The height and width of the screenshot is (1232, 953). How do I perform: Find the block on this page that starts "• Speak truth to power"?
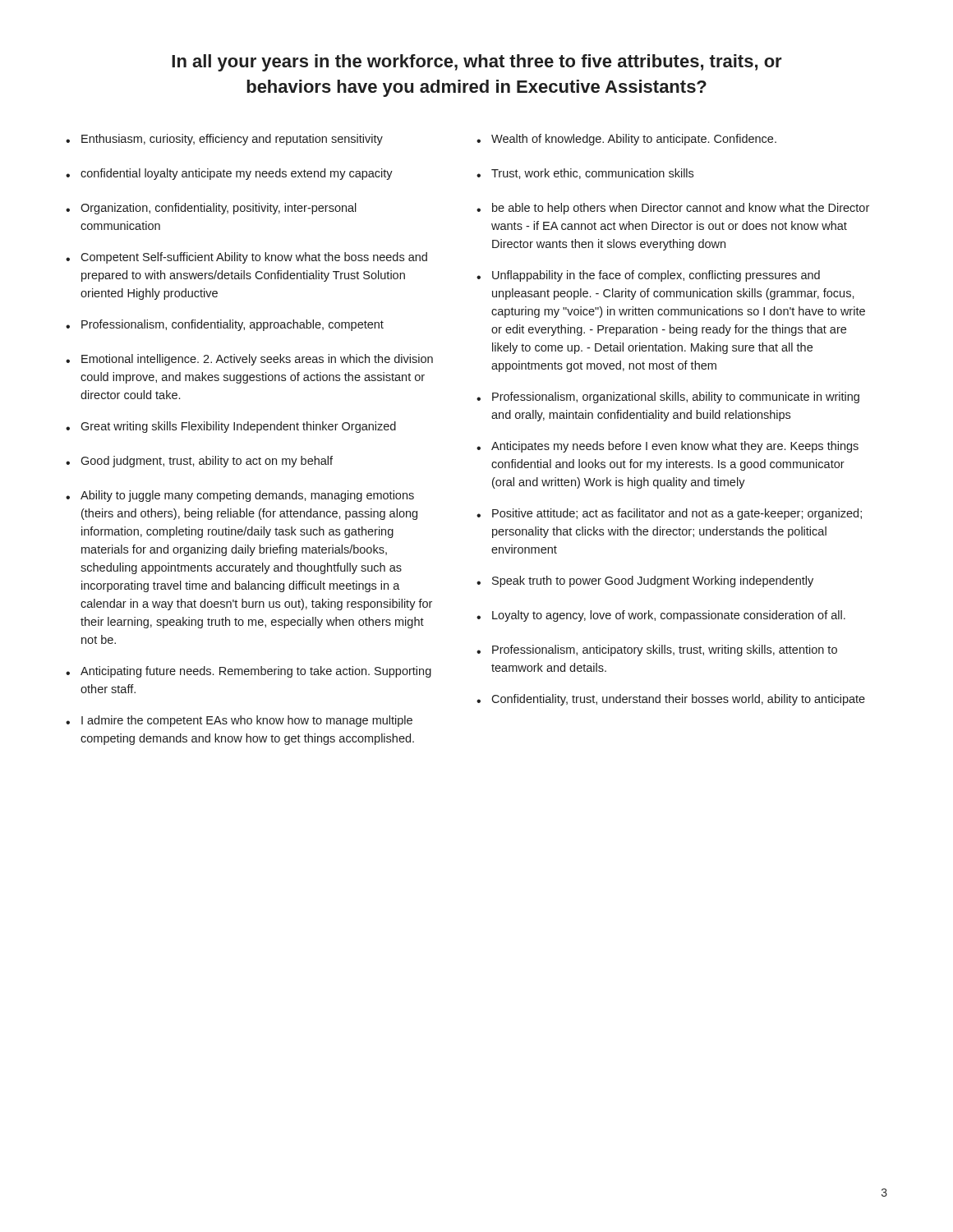tap(674, 582)
